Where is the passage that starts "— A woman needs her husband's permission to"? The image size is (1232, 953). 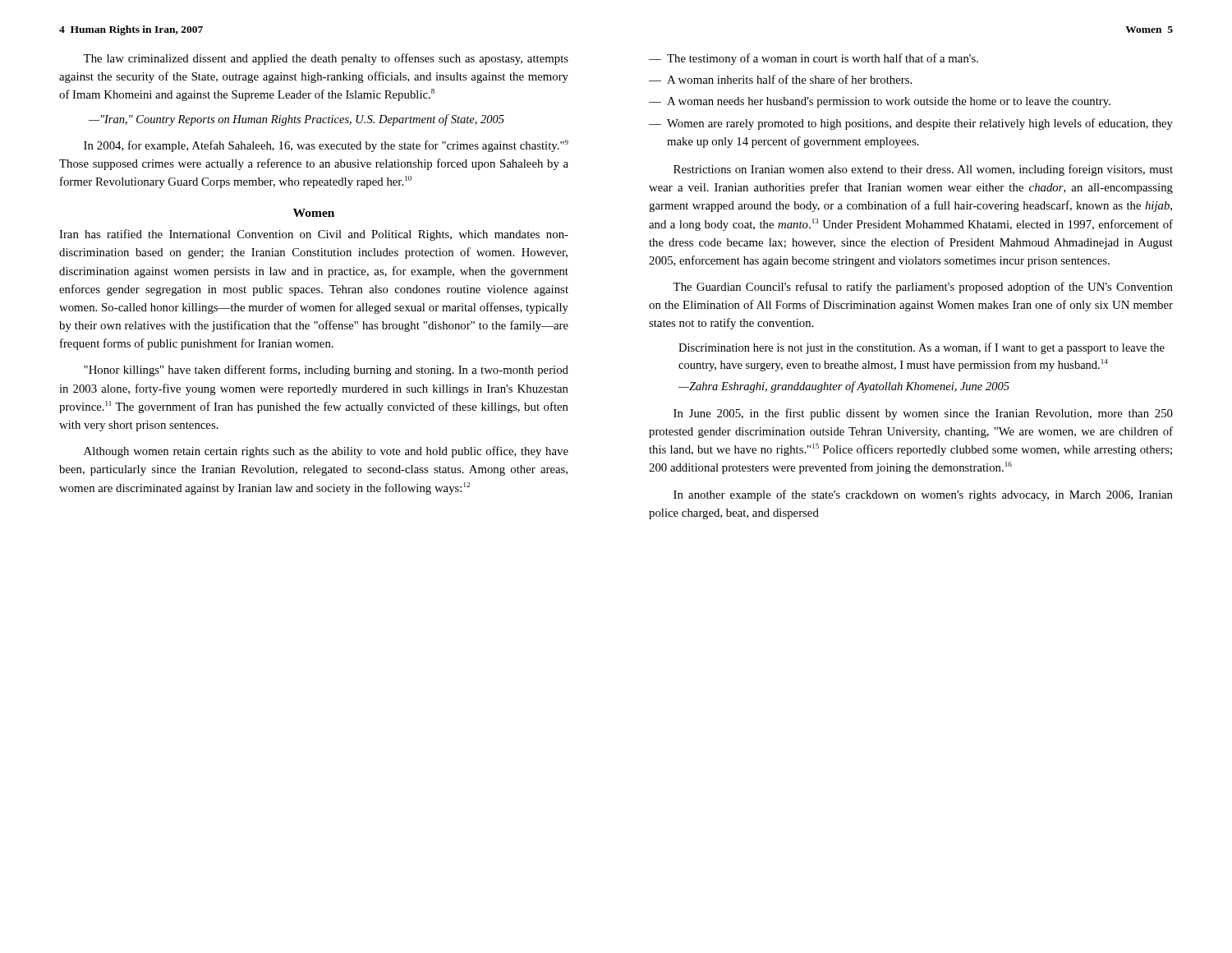(911, 101)
